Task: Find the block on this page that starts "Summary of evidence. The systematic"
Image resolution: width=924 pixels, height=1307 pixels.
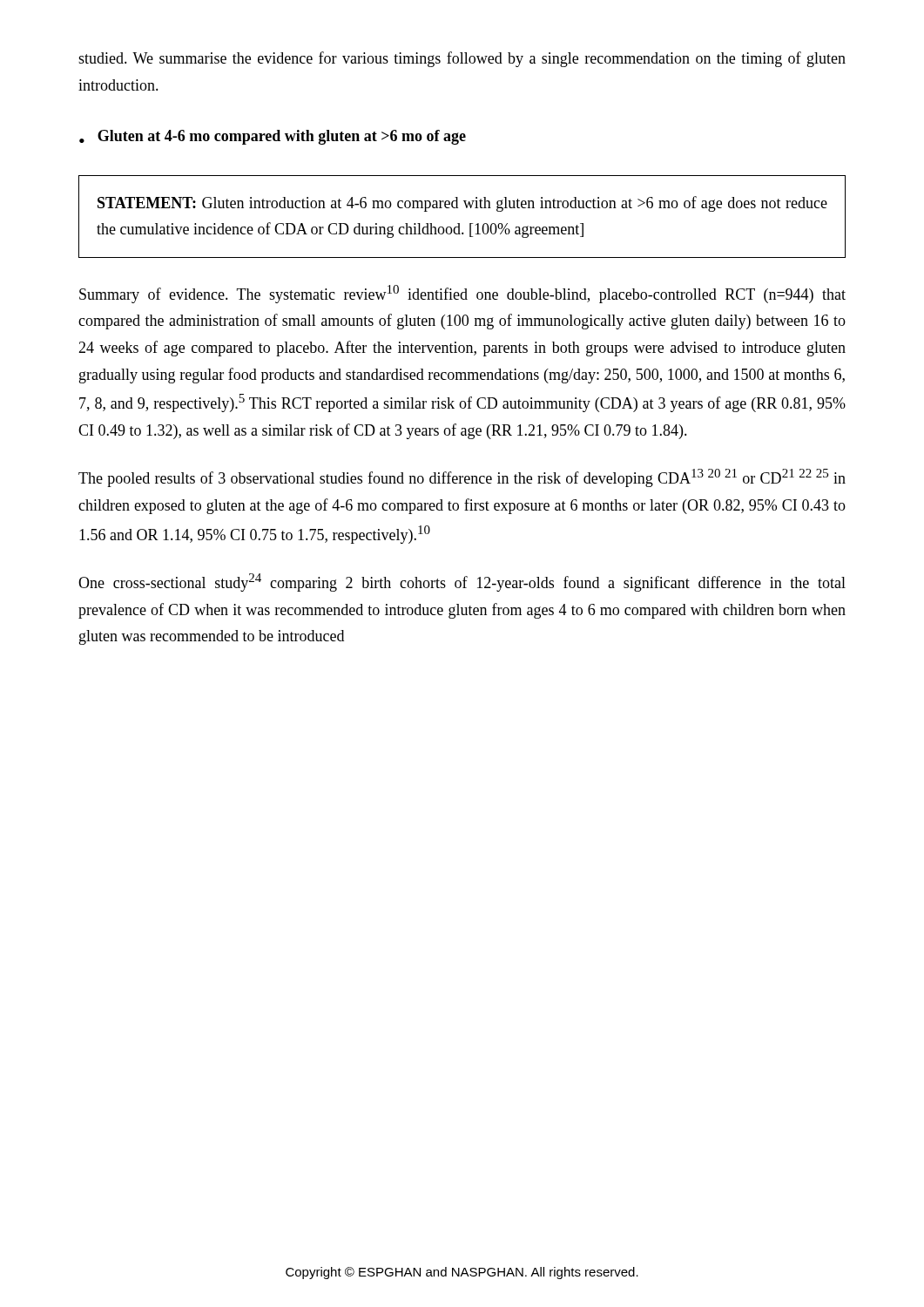Action: (x=462, y=360)
